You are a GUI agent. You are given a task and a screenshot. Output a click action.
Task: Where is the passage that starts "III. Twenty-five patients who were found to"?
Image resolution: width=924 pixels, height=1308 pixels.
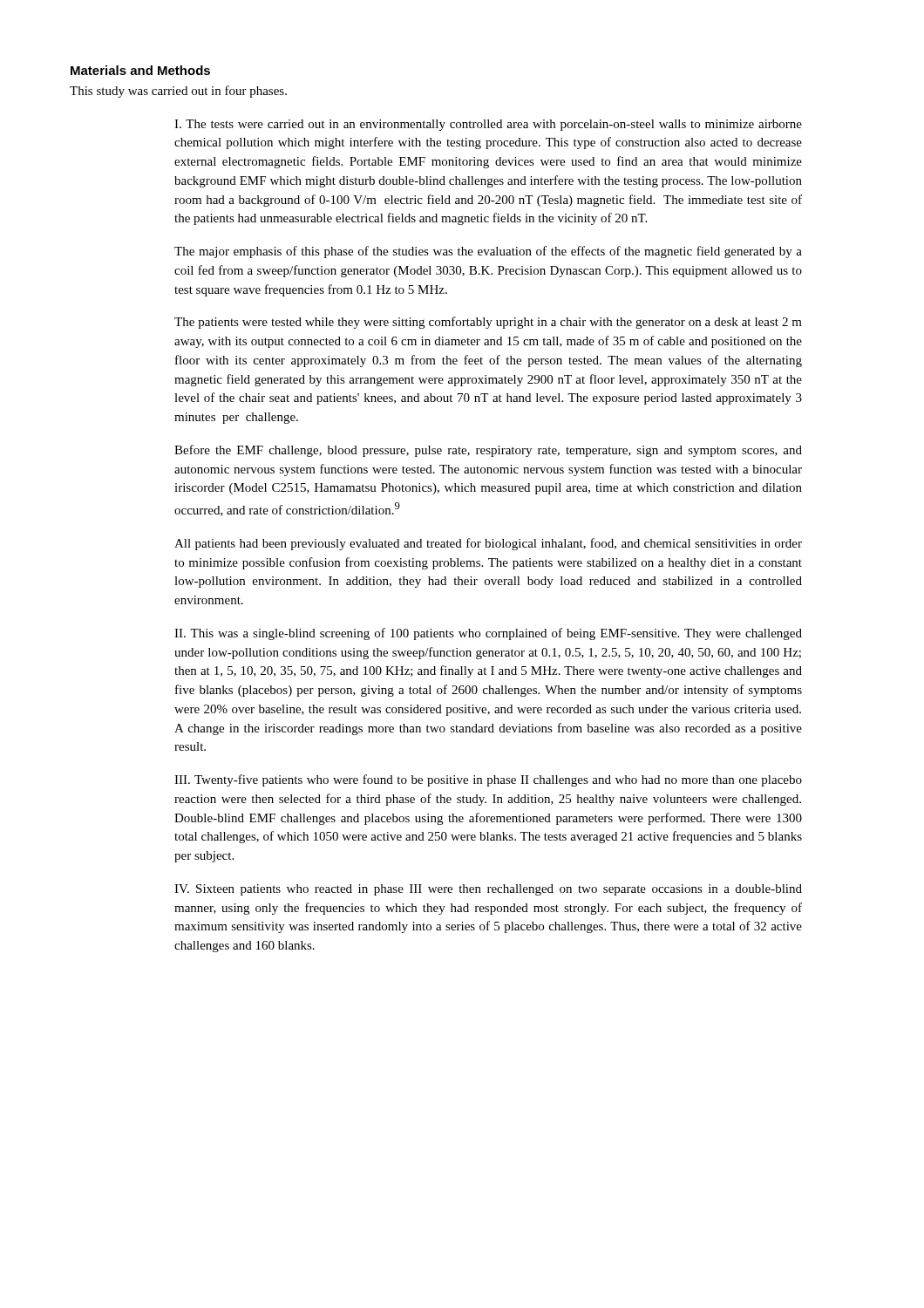tap(488, 818)
